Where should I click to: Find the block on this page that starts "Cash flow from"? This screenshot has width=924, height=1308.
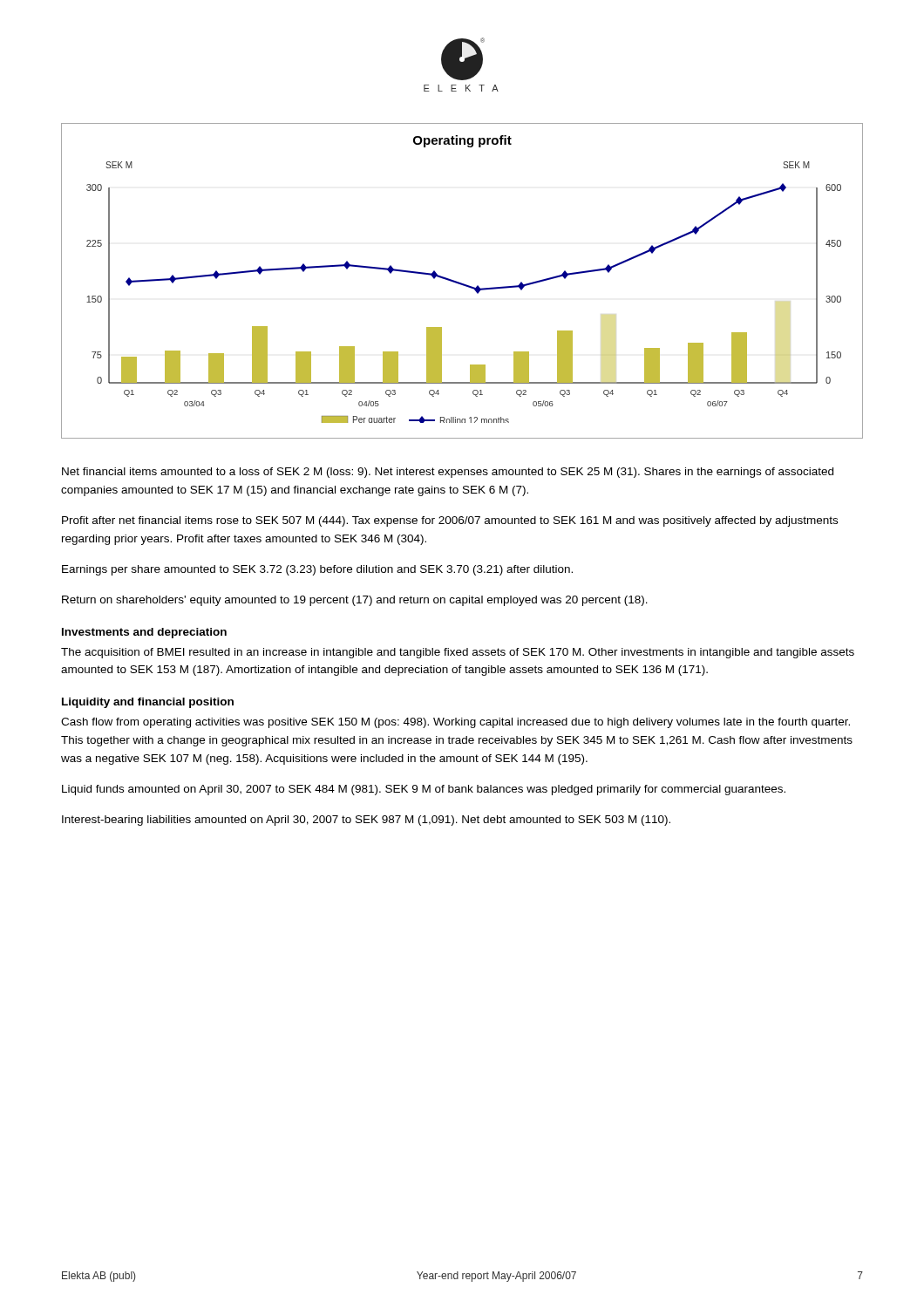pos(457,740)
